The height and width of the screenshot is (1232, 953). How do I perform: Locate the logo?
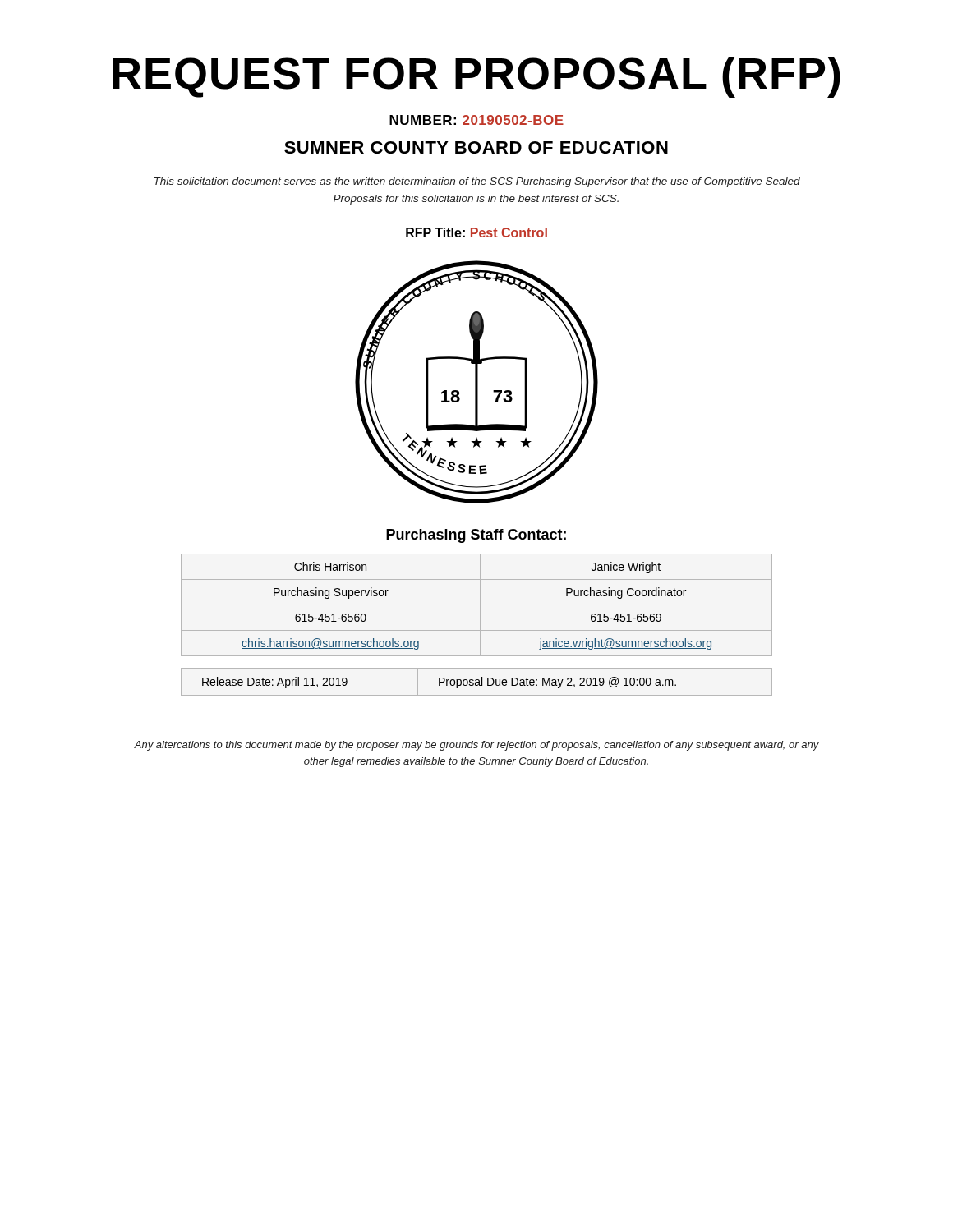tap(476, 384)
